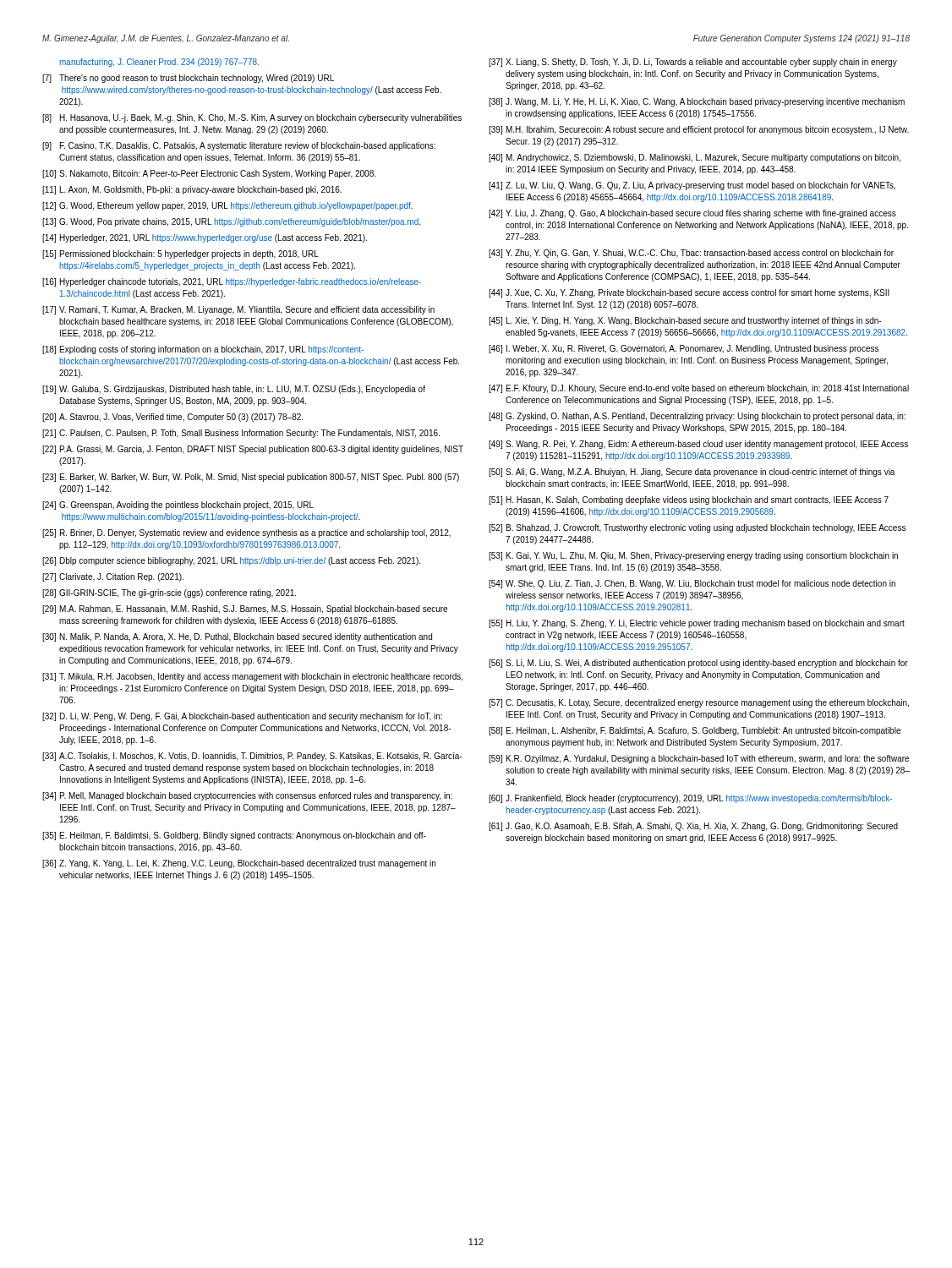Click on the element starting "[31] T. Mikula,"

253,689
